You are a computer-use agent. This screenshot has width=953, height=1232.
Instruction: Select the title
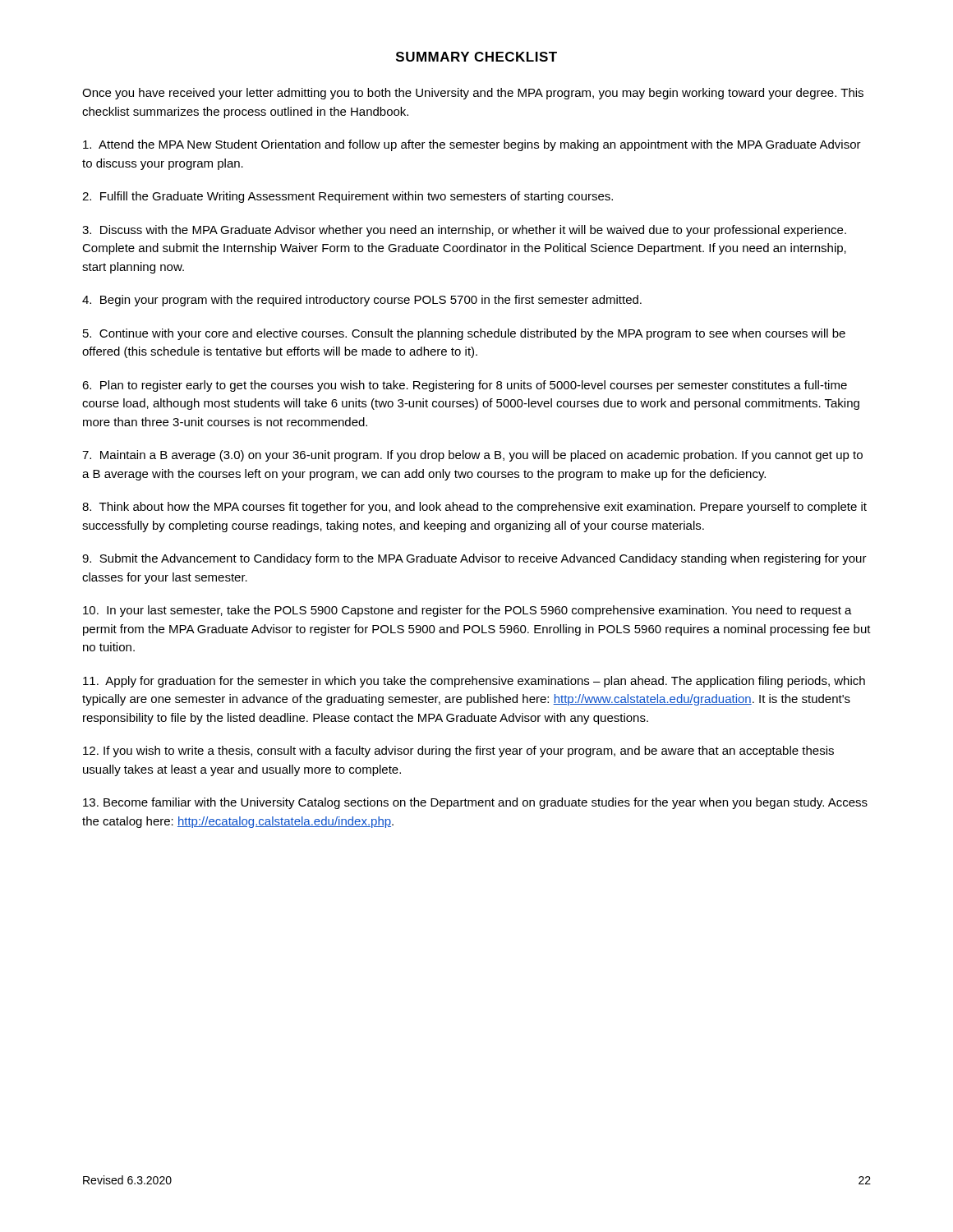pyautogui.click(x=476, y=57)
